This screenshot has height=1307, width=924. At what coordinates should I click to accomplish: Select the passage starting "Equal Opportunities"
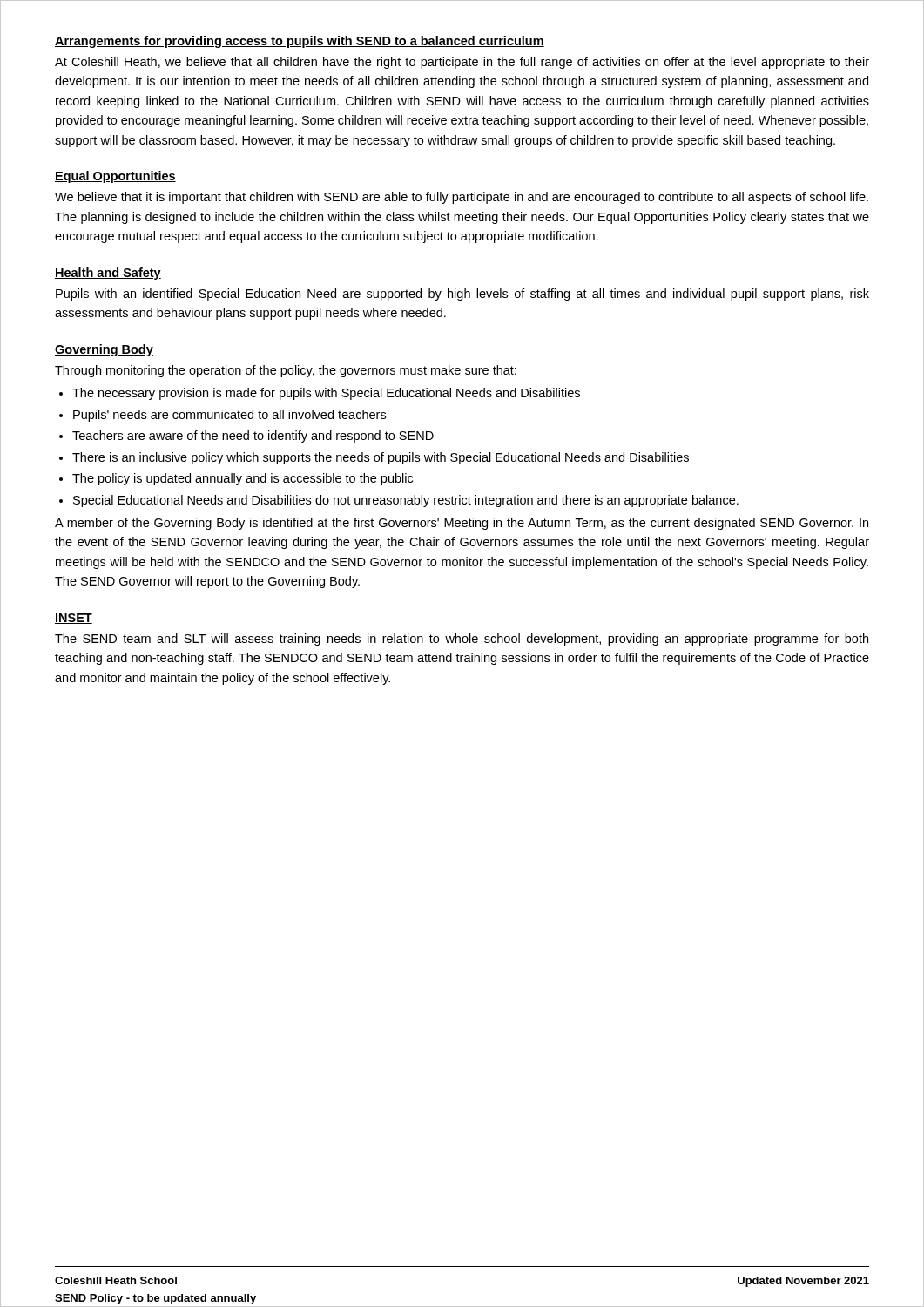pos(115,176)
